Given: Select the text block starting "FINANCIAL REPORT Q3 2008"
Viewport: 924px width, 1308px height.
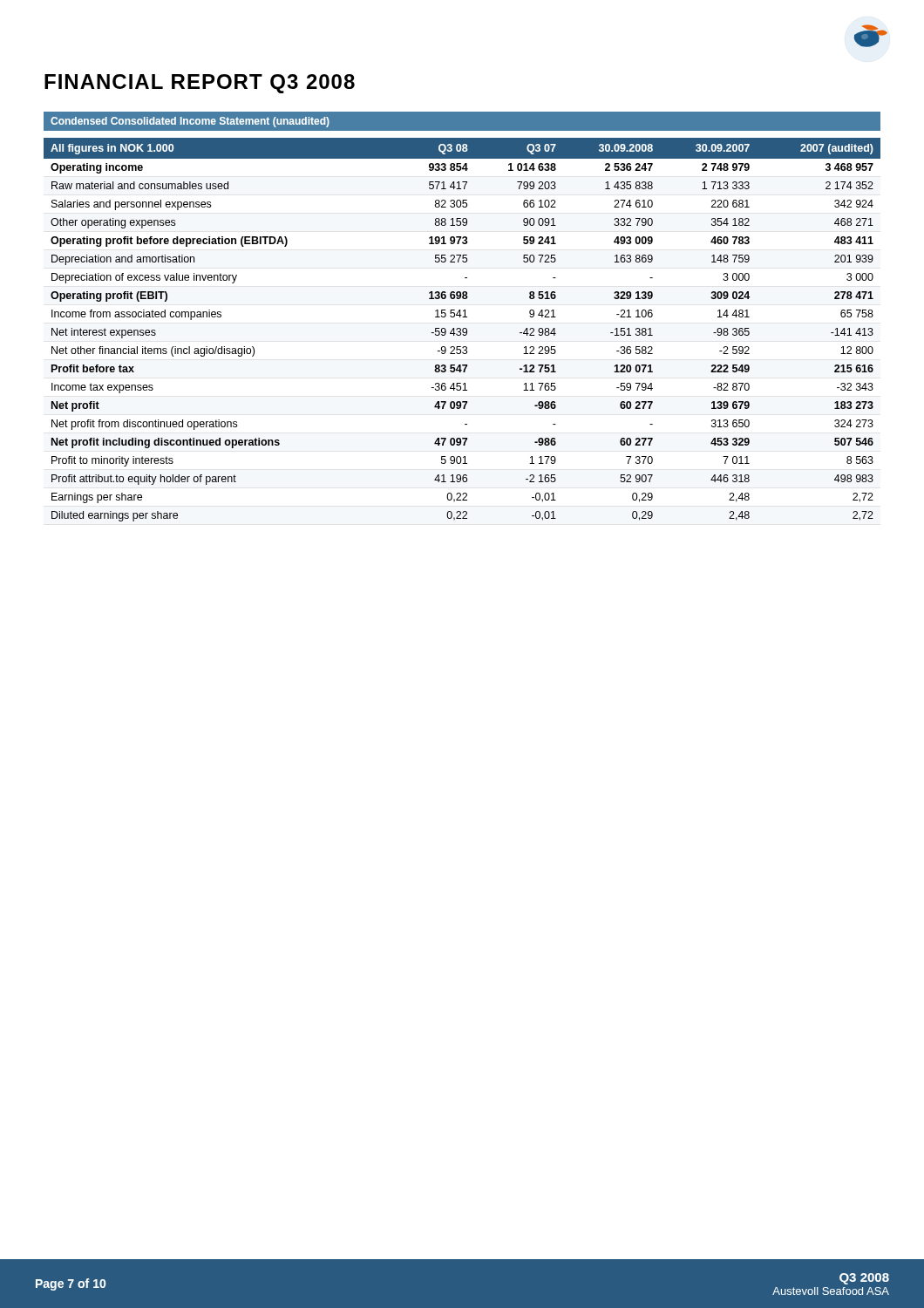Looking at the screenshot, I should [200, 82].
